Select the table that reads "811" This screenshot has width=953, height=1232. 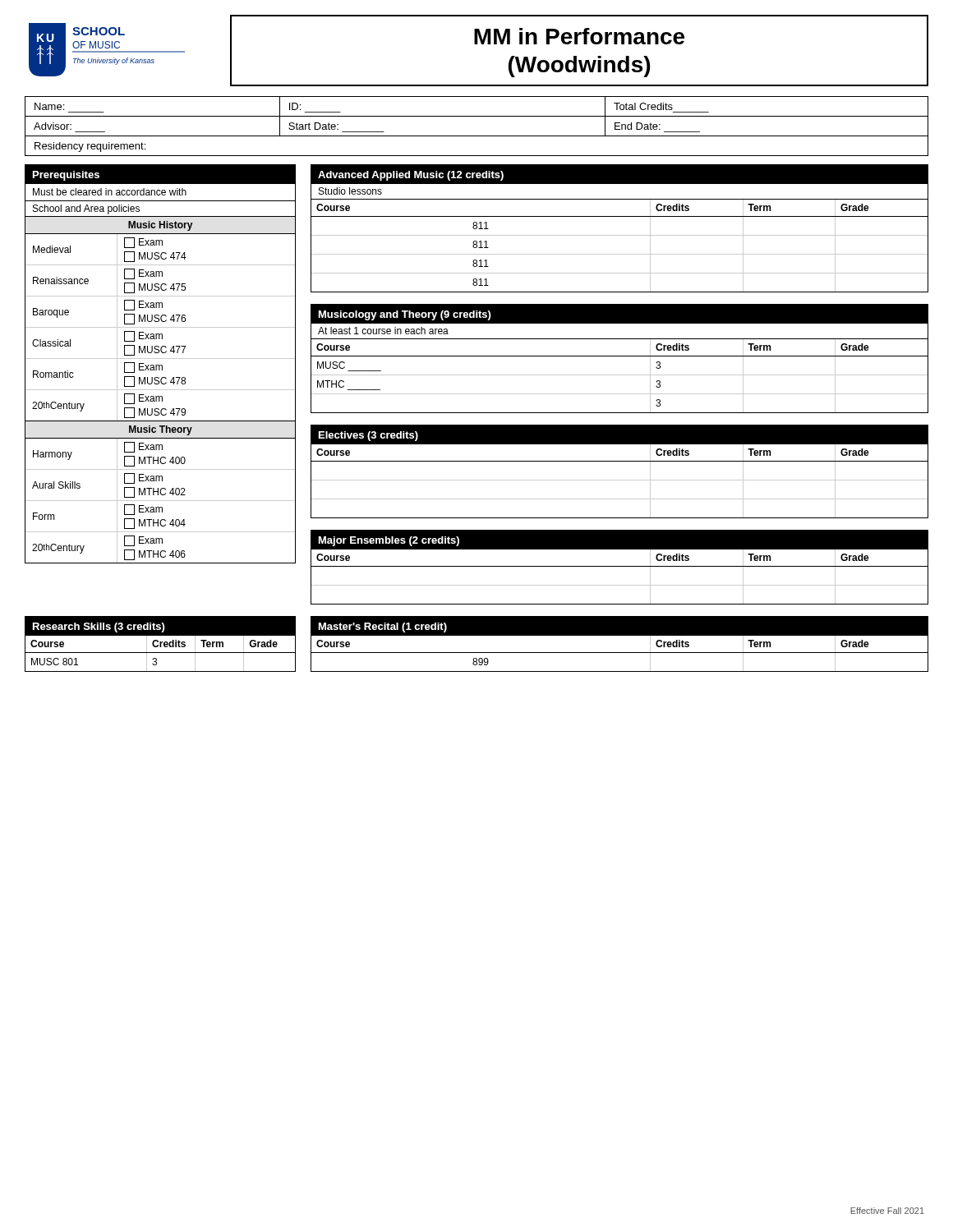coord(619,229)
